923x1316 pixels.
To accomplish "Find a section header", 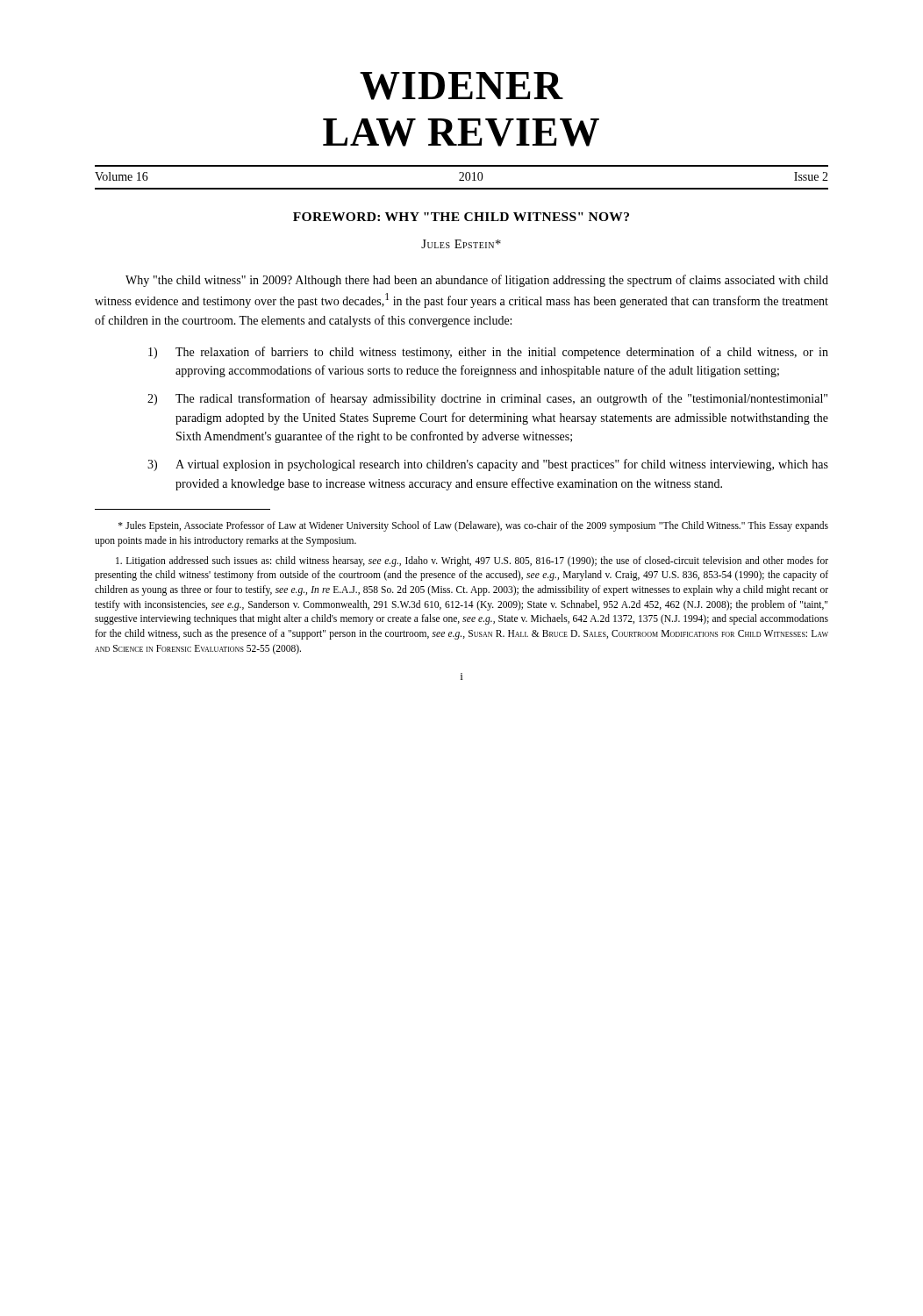I will click(x=462, y=216).
